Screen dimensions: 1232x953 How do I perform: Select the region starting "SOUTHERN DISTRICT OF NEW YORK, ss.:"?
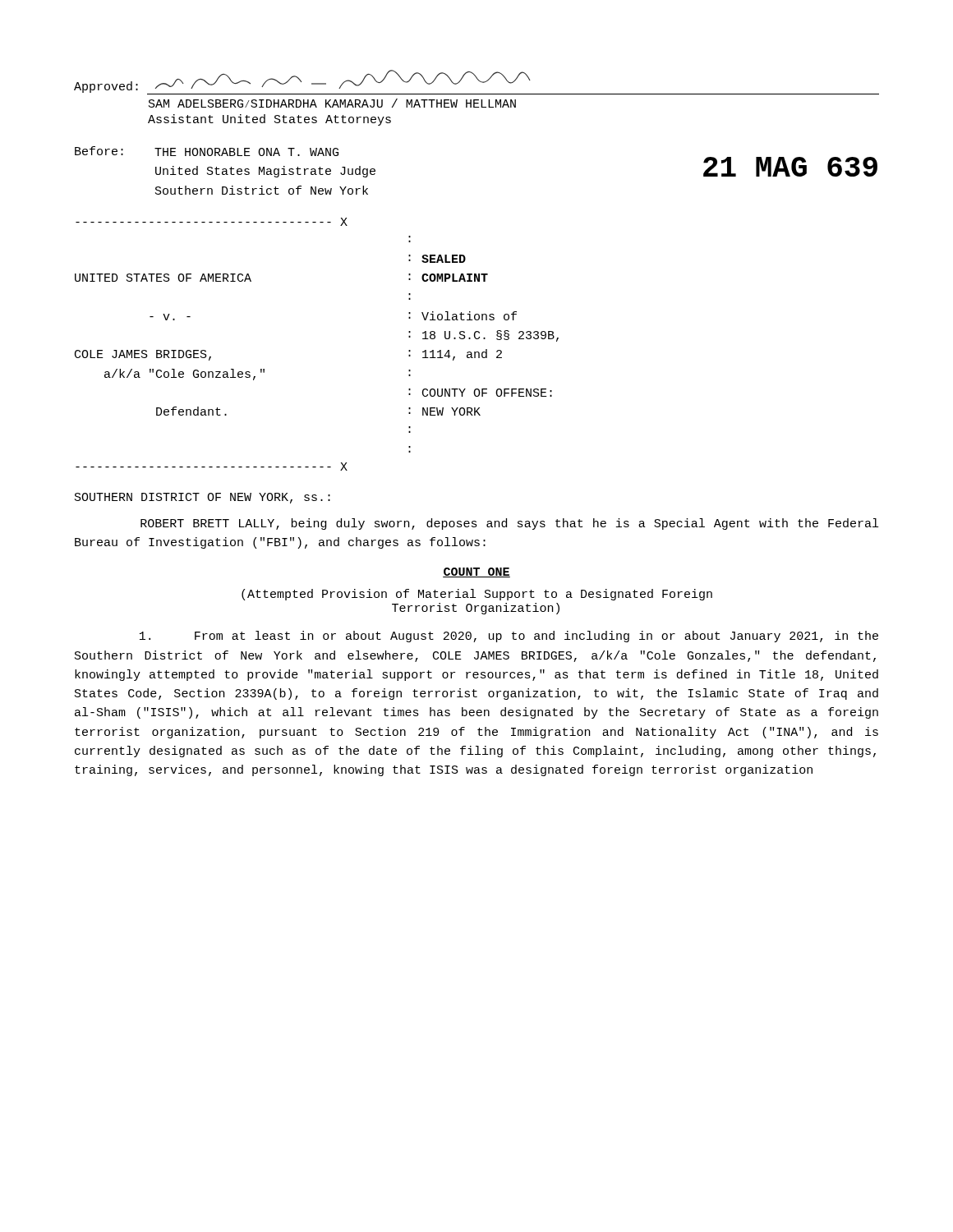tap(203, 498)
